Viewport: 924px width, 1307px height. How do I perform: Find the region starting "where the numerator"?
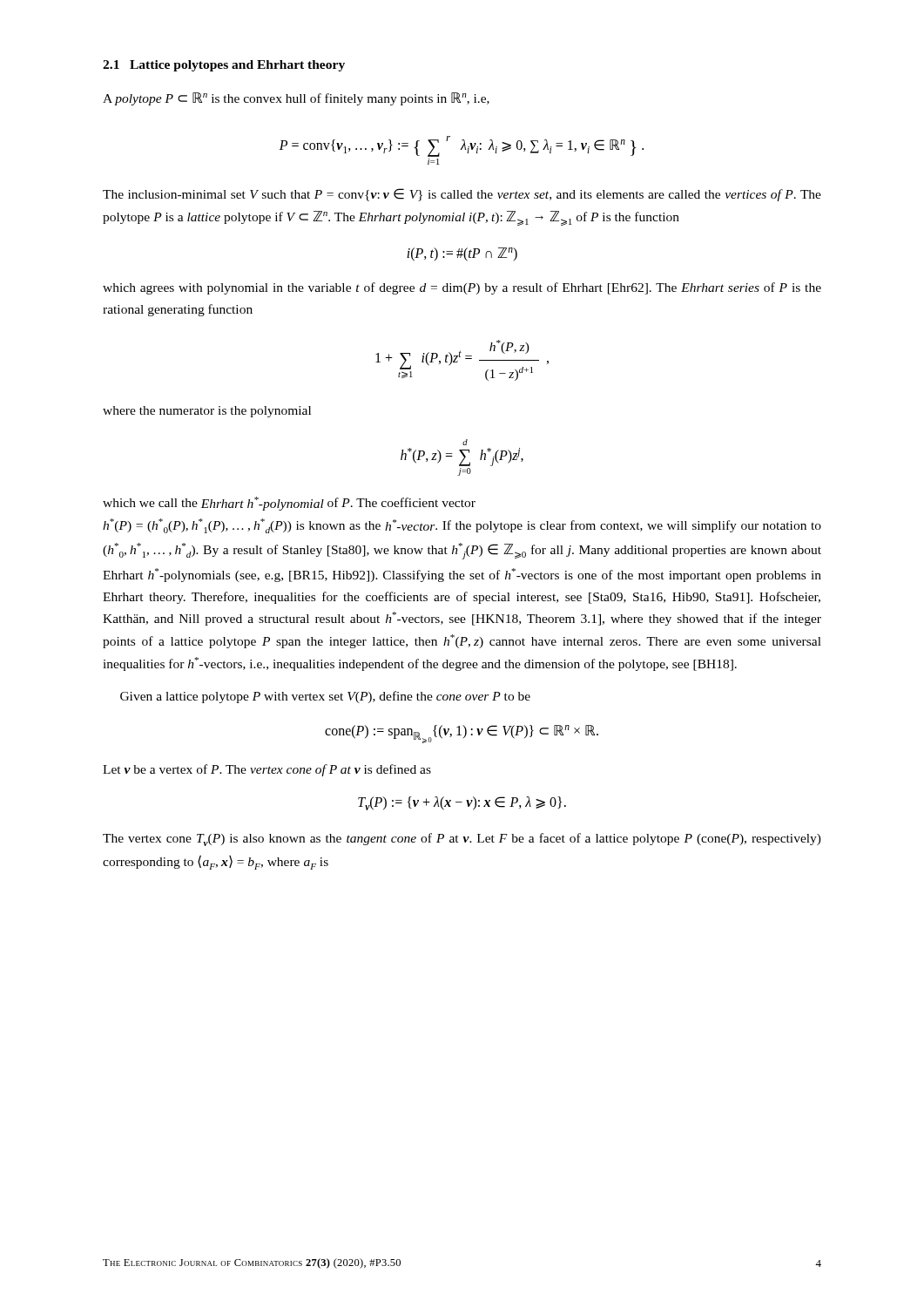(x=207, y=410)
